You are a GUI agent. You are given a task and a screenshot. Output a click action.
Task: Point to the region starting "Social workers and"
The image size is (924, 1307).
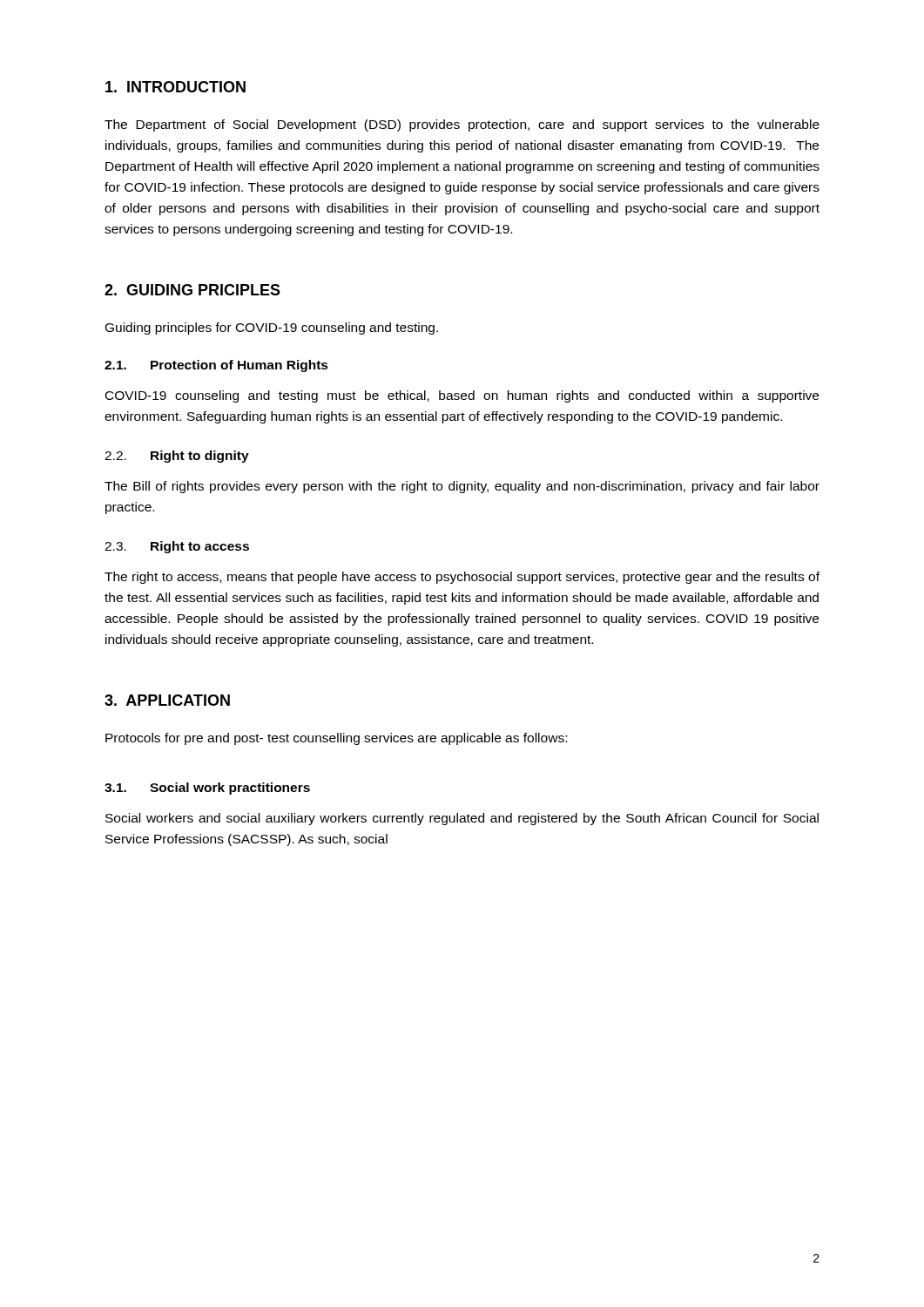[x=462, y=828]
